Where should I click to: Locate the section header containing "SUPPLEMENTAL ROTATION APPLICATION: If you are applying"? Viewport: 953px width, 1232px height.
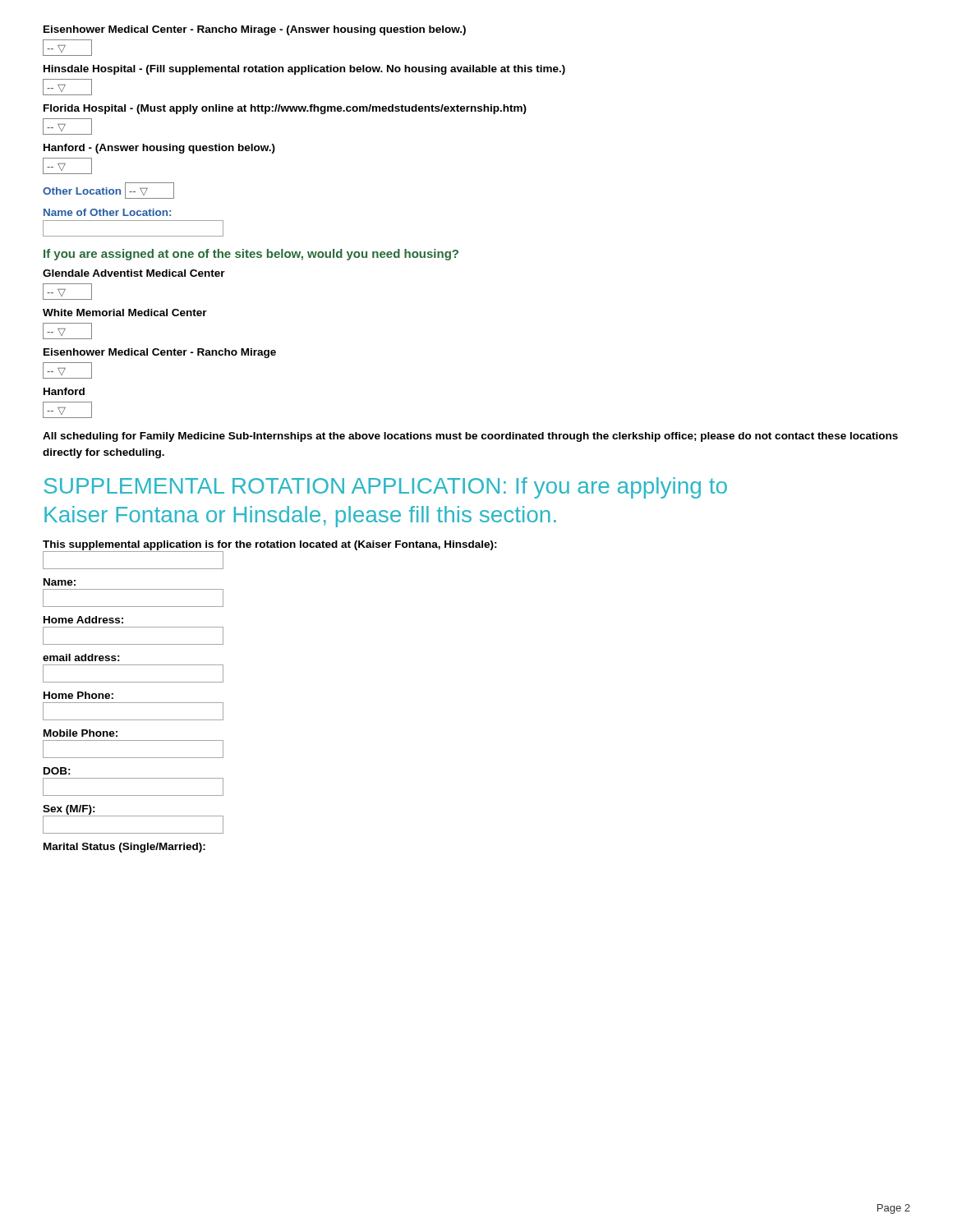[476, 500]
